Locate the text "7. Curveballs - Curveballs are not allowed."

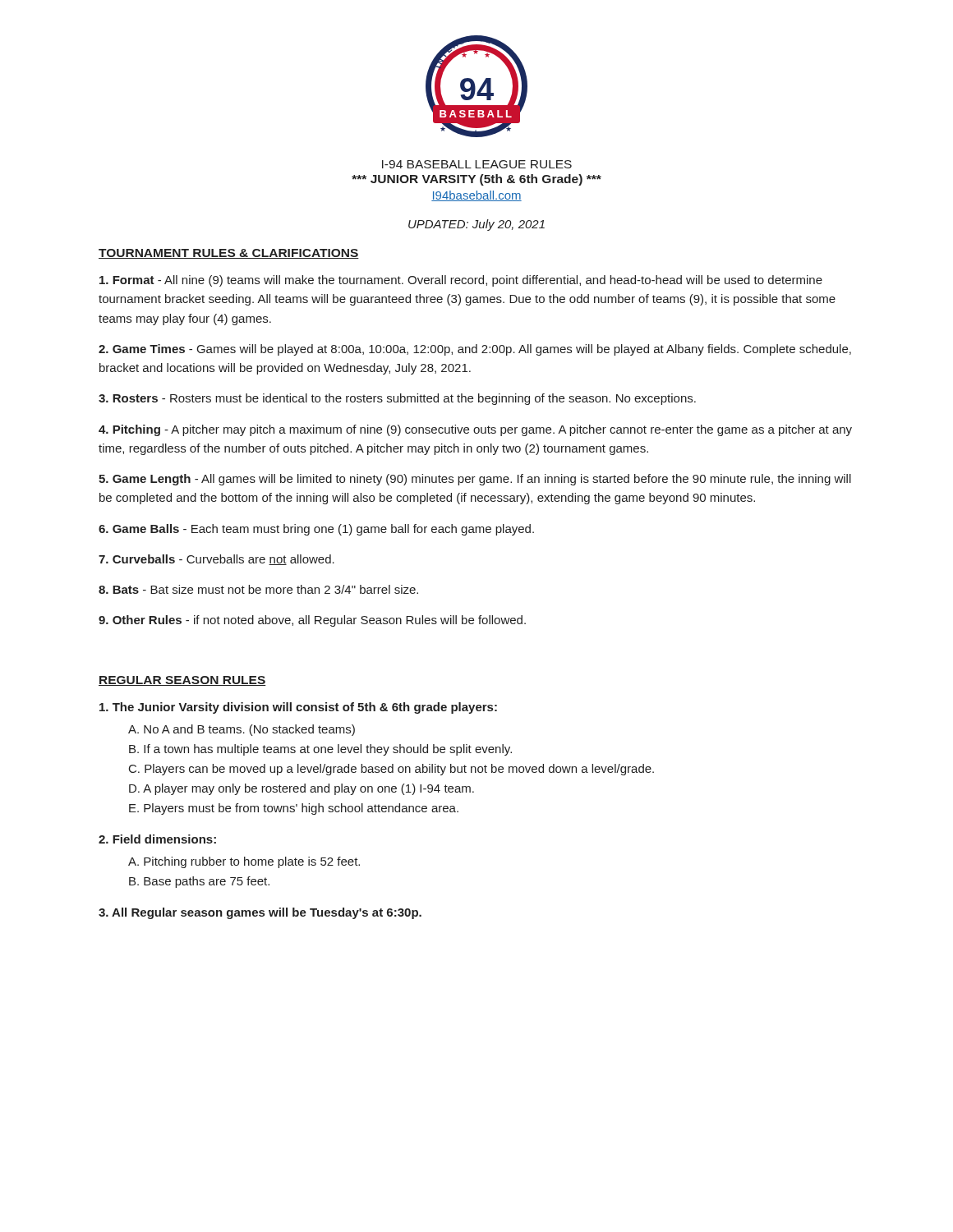tap(217, 559)
